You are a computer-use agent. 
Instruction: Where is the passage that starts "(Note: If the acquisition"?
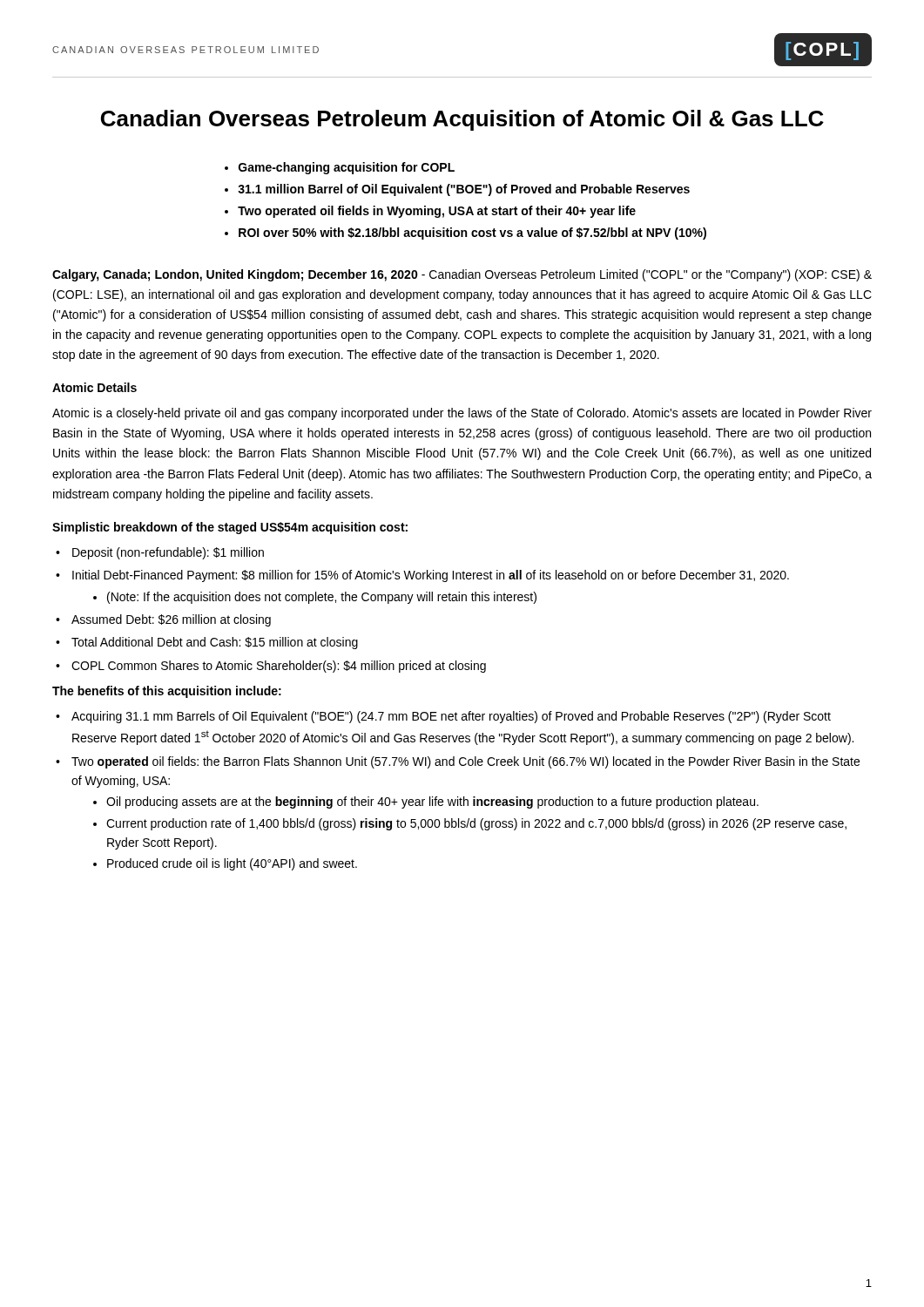point(322,596)
